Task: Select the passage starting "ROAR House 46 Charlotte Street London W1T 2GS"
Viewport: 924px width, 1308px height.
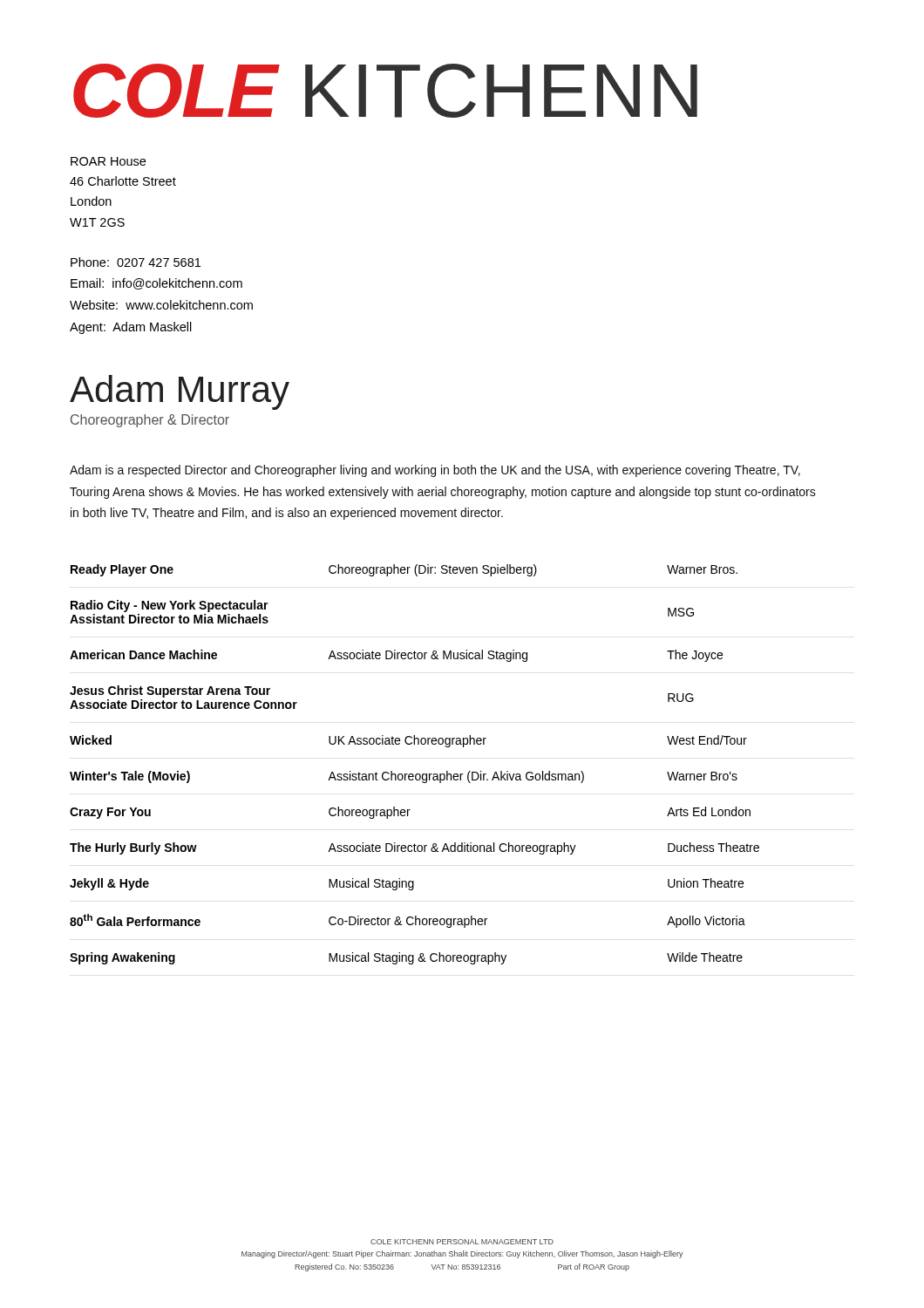Action: (x=123, y=192)
